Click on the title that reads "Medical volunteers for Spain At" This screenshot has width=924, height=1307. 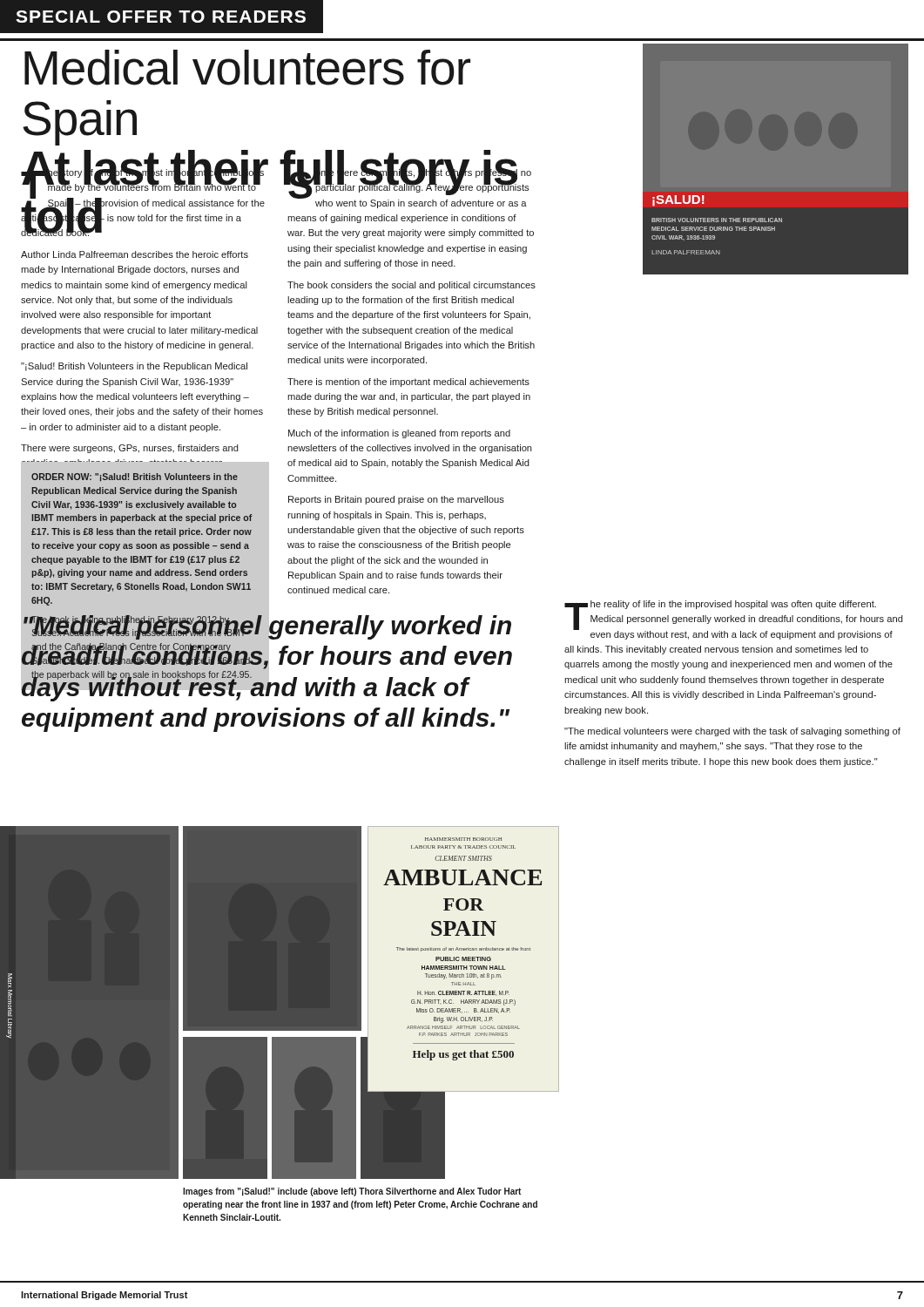(286, 142)
